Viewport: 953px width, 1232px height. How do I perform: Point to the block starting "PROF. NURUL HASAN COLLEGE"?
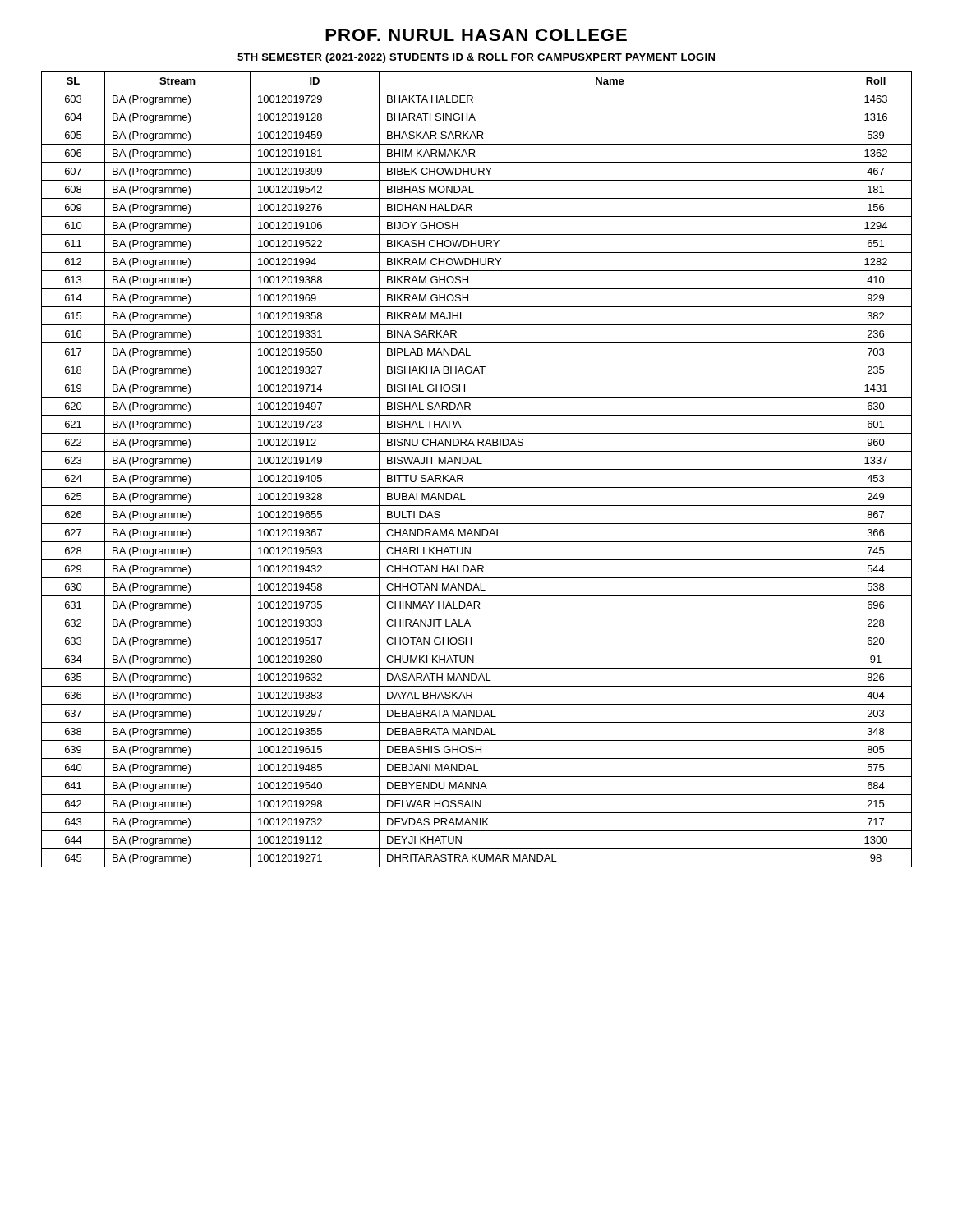point(476,35)
